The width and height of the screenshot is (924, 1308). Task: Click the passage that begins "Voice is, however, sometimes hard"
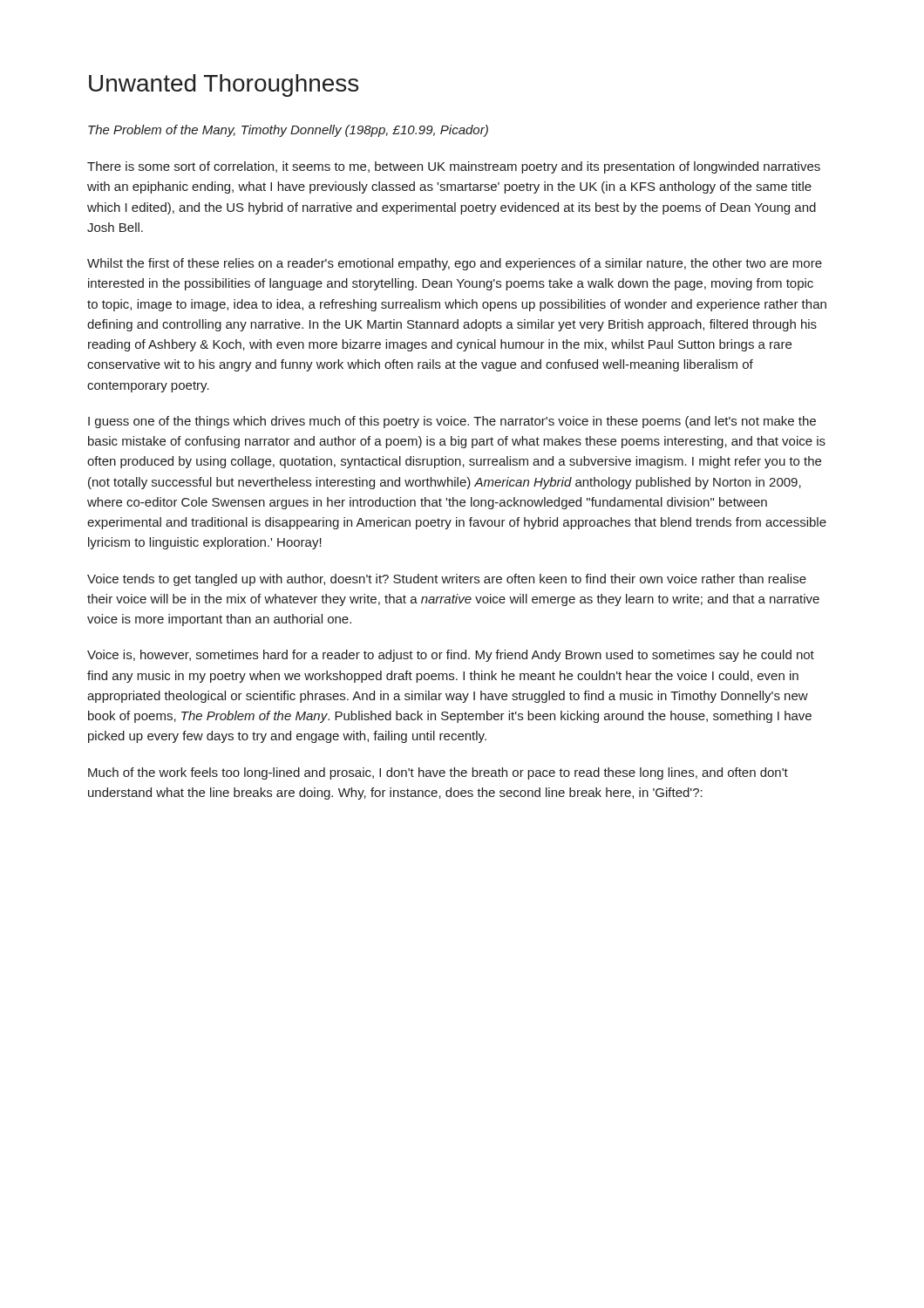click(451, 695)
